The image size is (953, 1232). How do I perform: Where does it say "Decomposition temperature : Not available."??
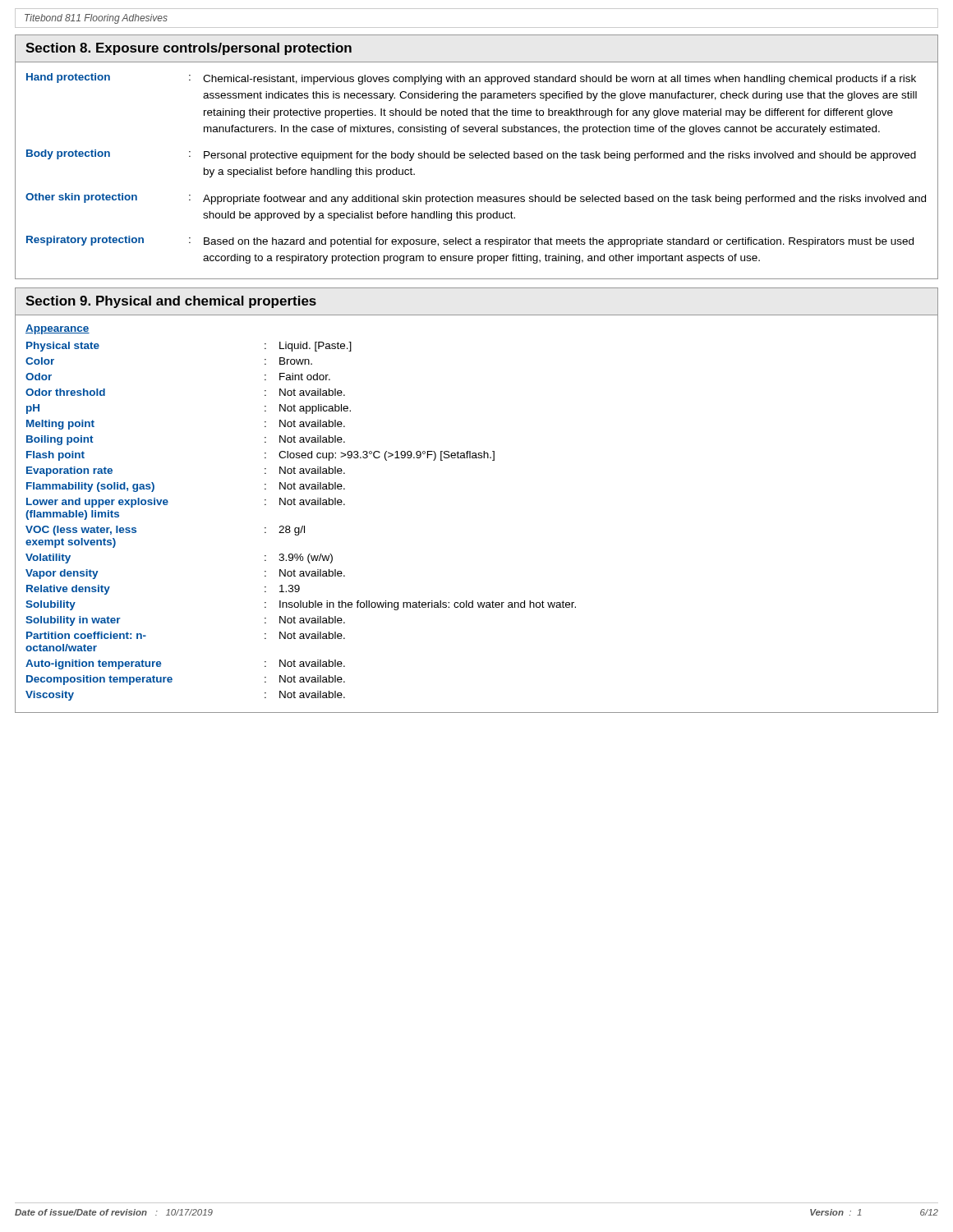click(101, 680)
